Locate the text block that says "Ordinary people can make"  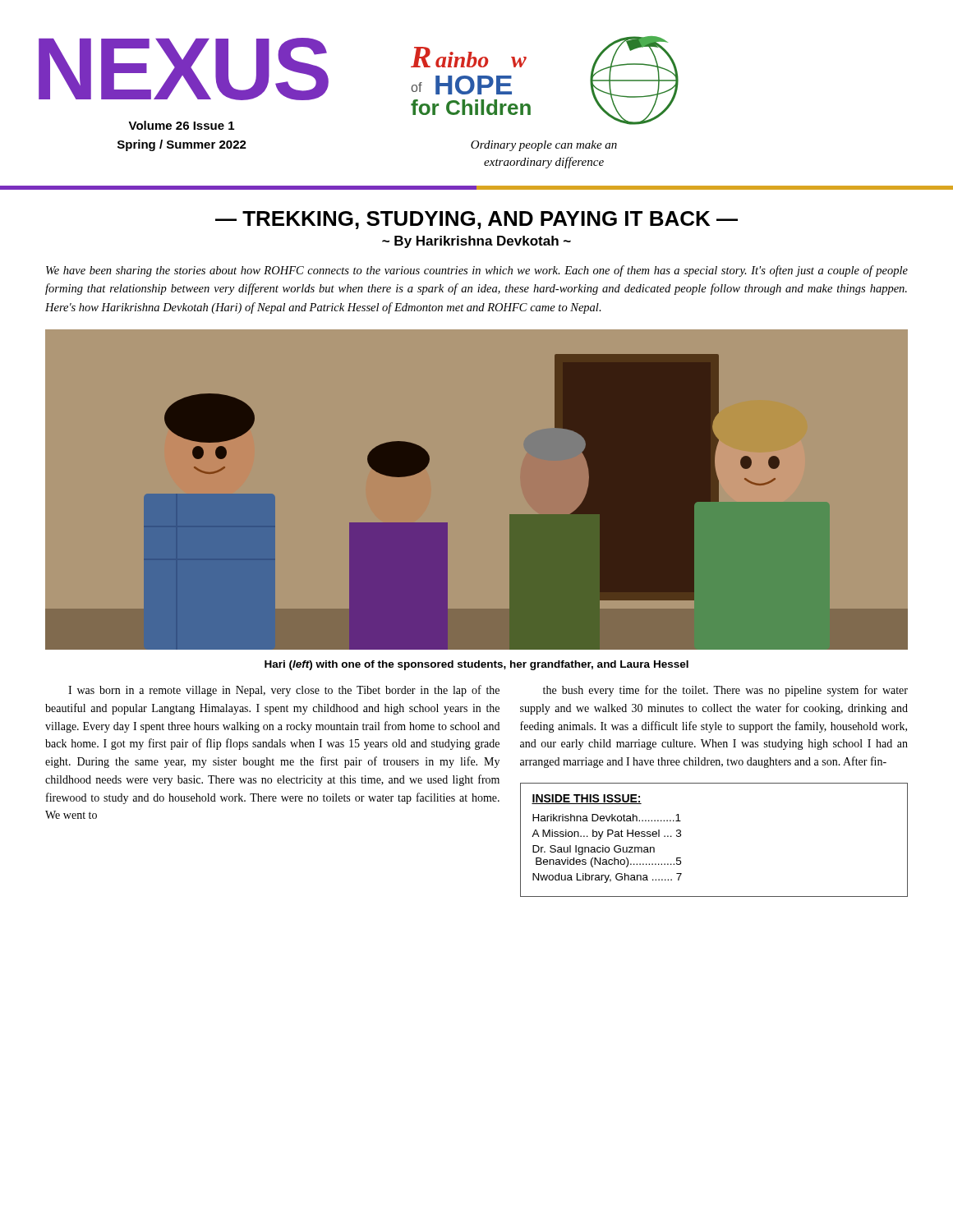pyautogui.click(x=544, y=153)
